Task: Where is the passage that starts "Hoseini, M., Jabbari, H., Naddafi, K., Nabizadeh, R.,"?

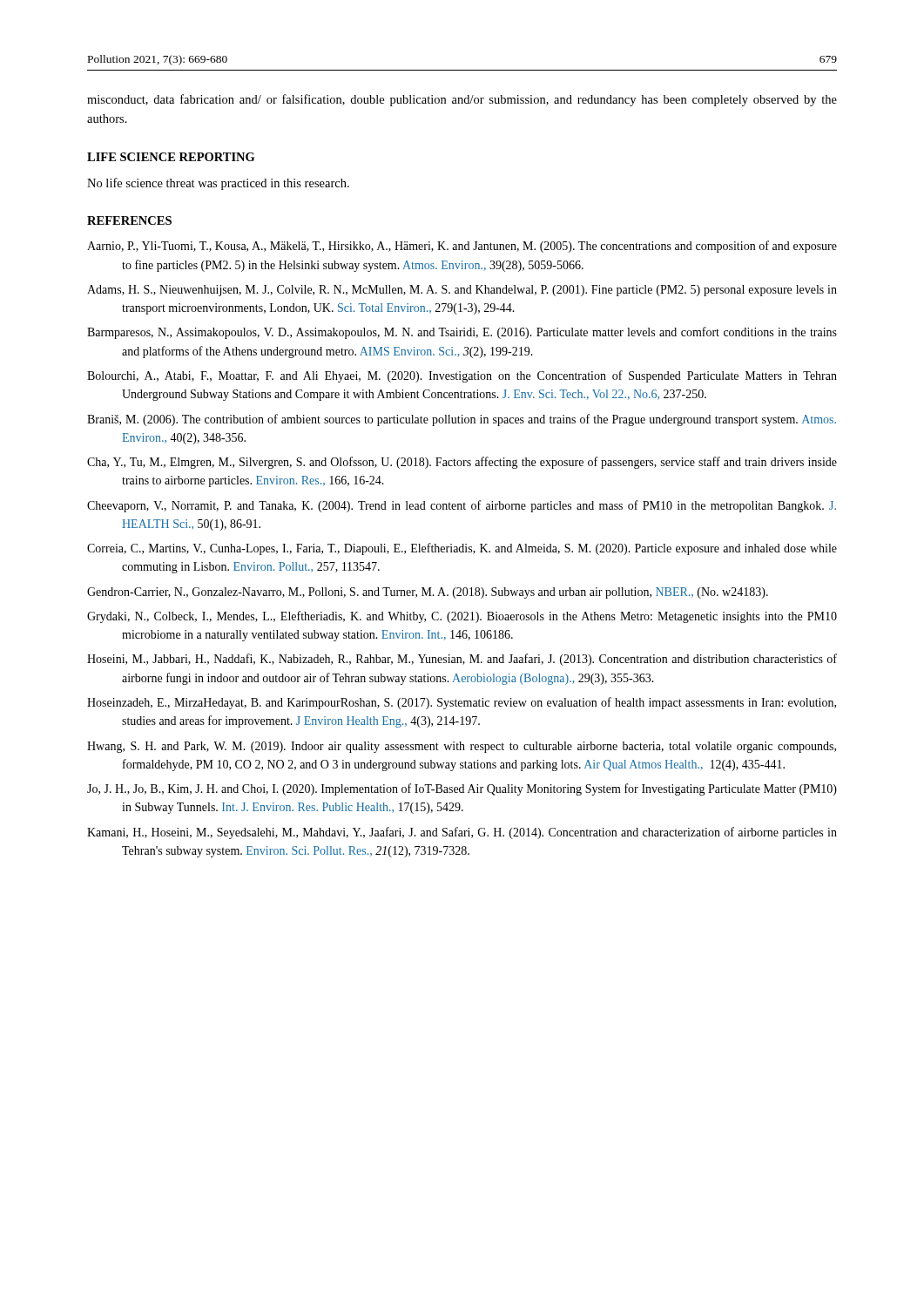Action: point(462,669)
